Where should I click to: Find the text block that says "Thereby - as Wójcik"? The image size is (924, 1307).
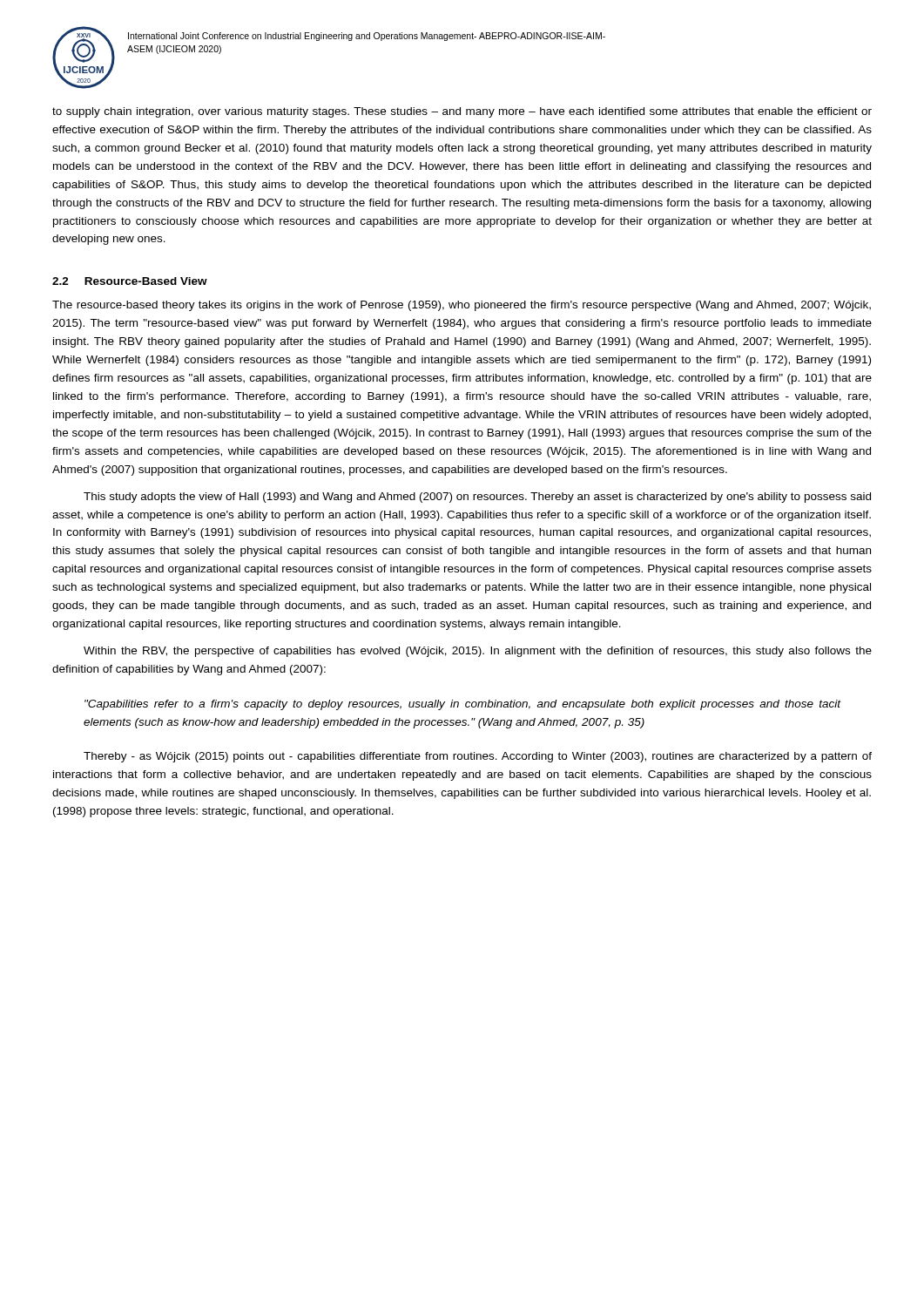(x=462, y=783)
